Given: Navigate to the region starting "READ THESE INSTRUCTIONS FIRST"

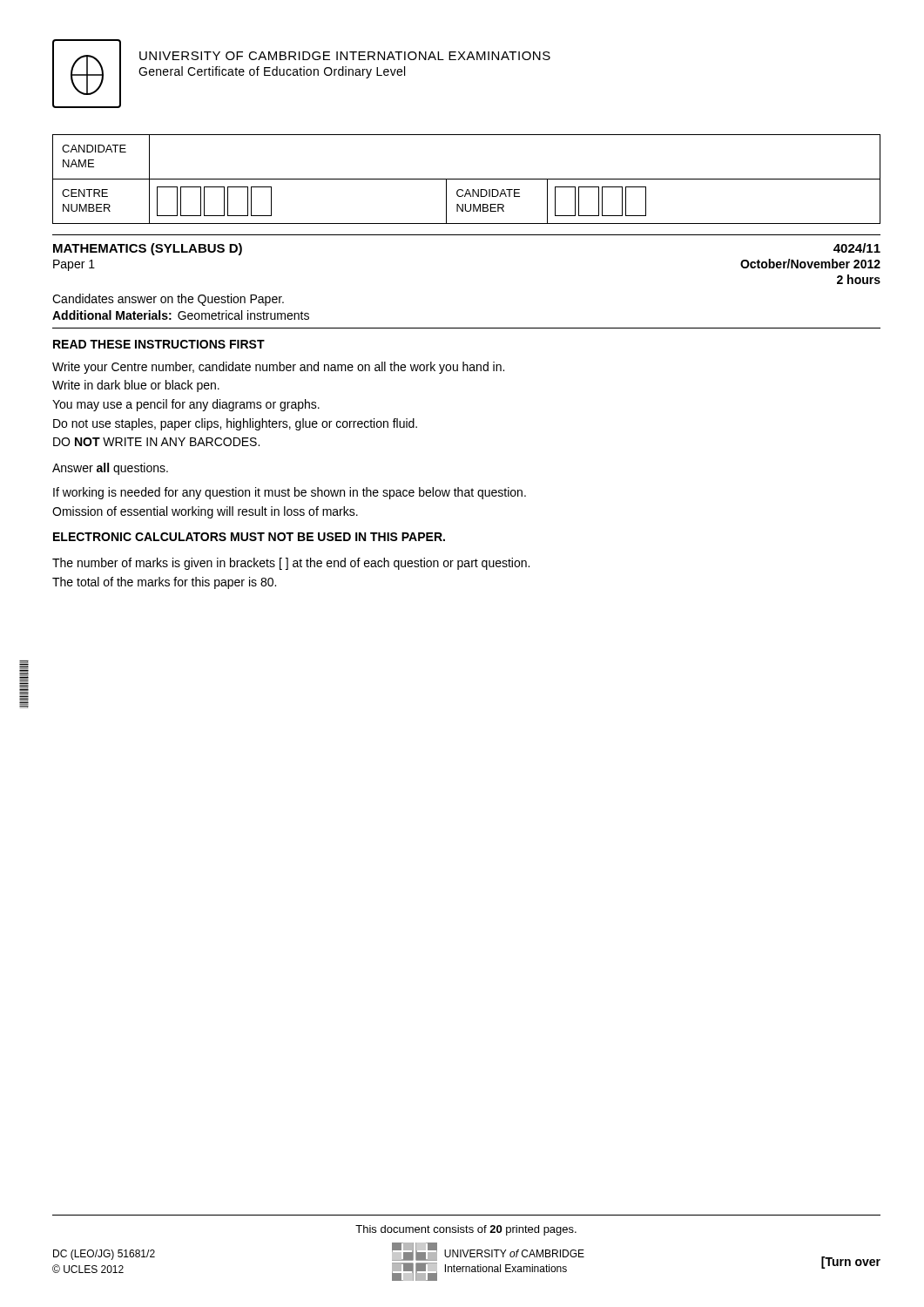Looking at the screenshot, I should (158, 344).
